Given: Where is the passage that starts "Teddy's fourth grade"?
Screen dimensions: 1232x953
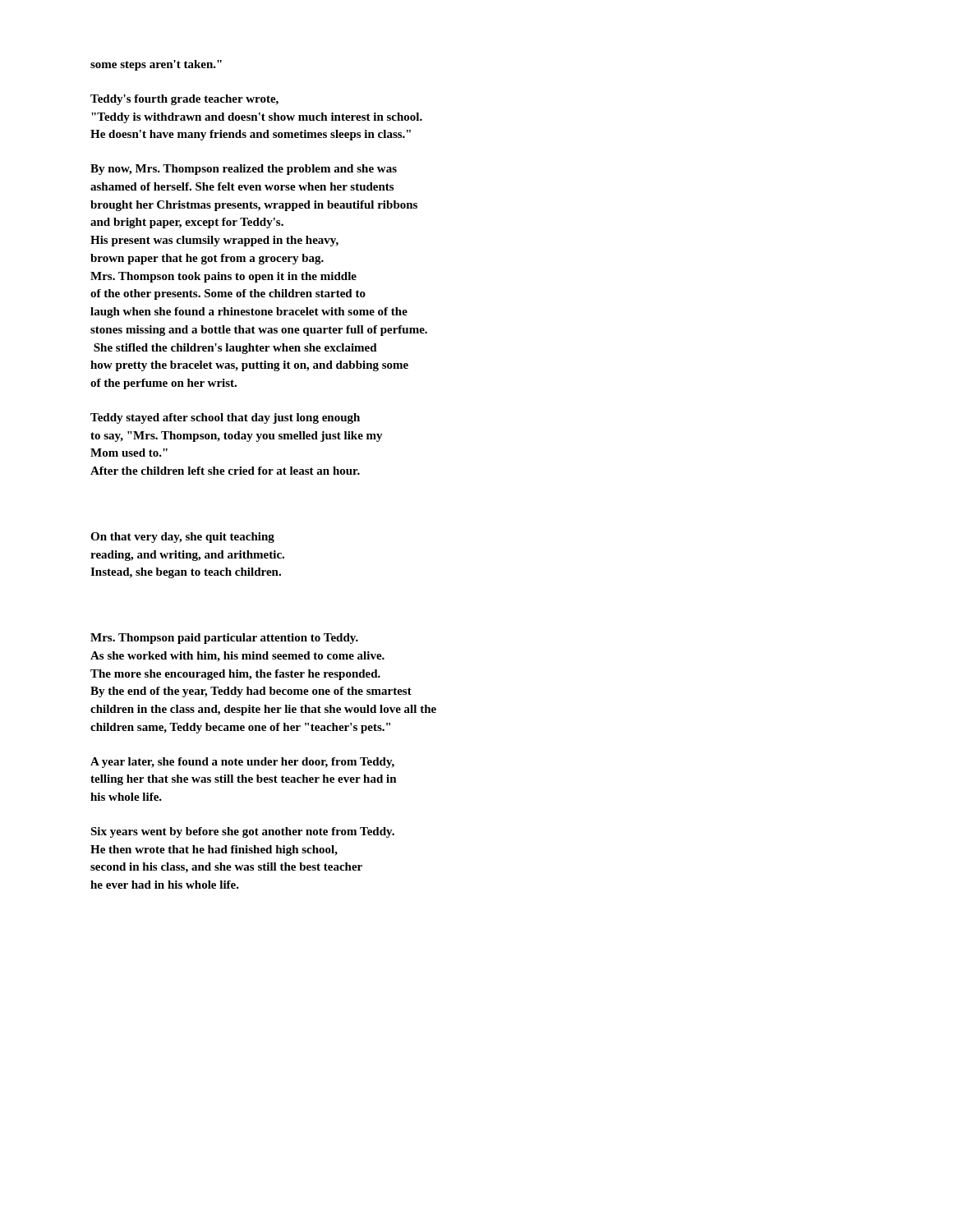Looking at the screenshot, I should [x=256, y=116].
